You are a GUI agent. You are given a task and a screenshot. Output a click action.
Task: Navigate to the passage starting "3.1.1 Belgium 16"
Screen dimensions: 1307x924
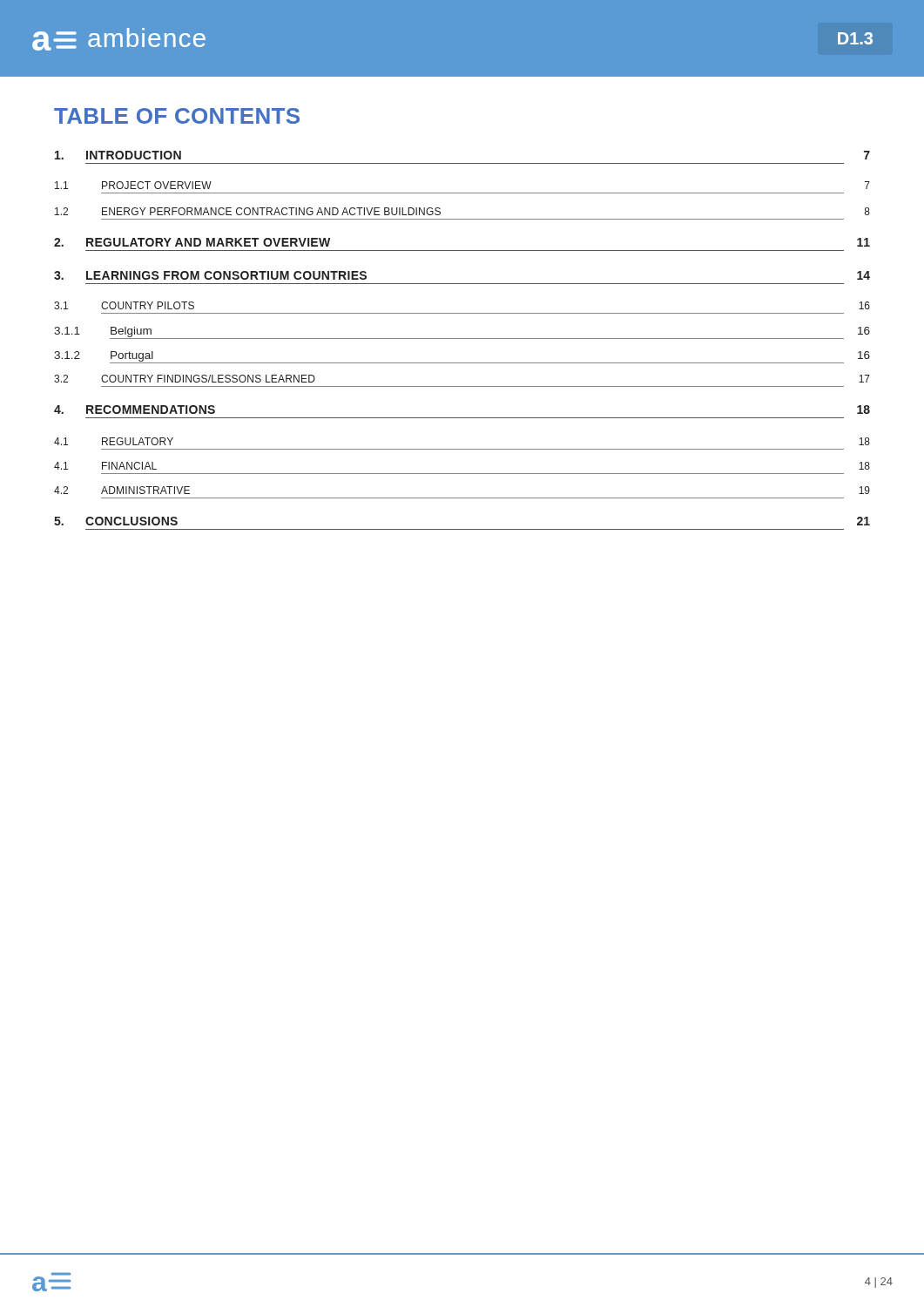point(462,332)
